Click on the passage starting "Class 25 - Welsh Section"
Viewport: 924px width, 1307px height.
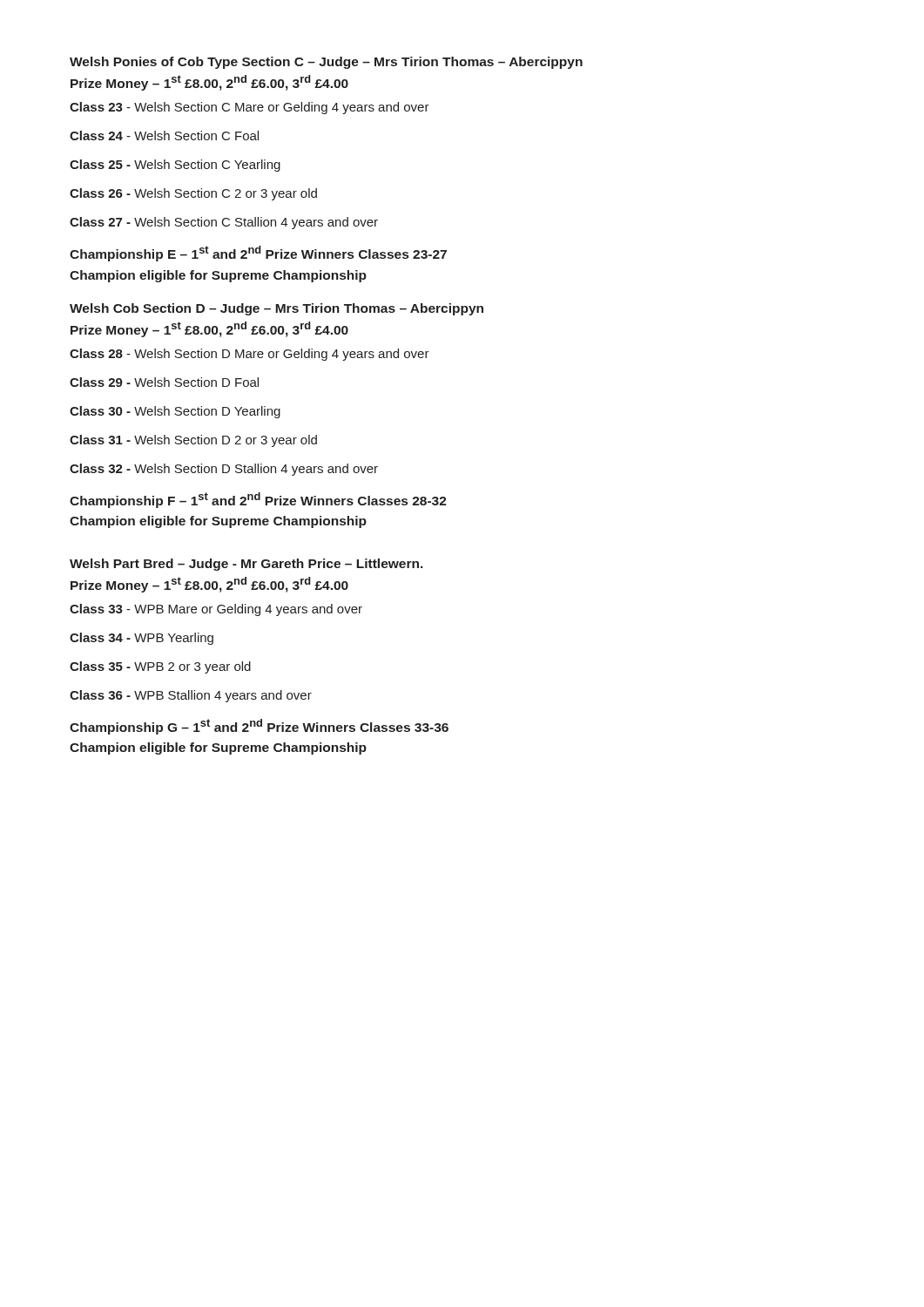point(175,164)
